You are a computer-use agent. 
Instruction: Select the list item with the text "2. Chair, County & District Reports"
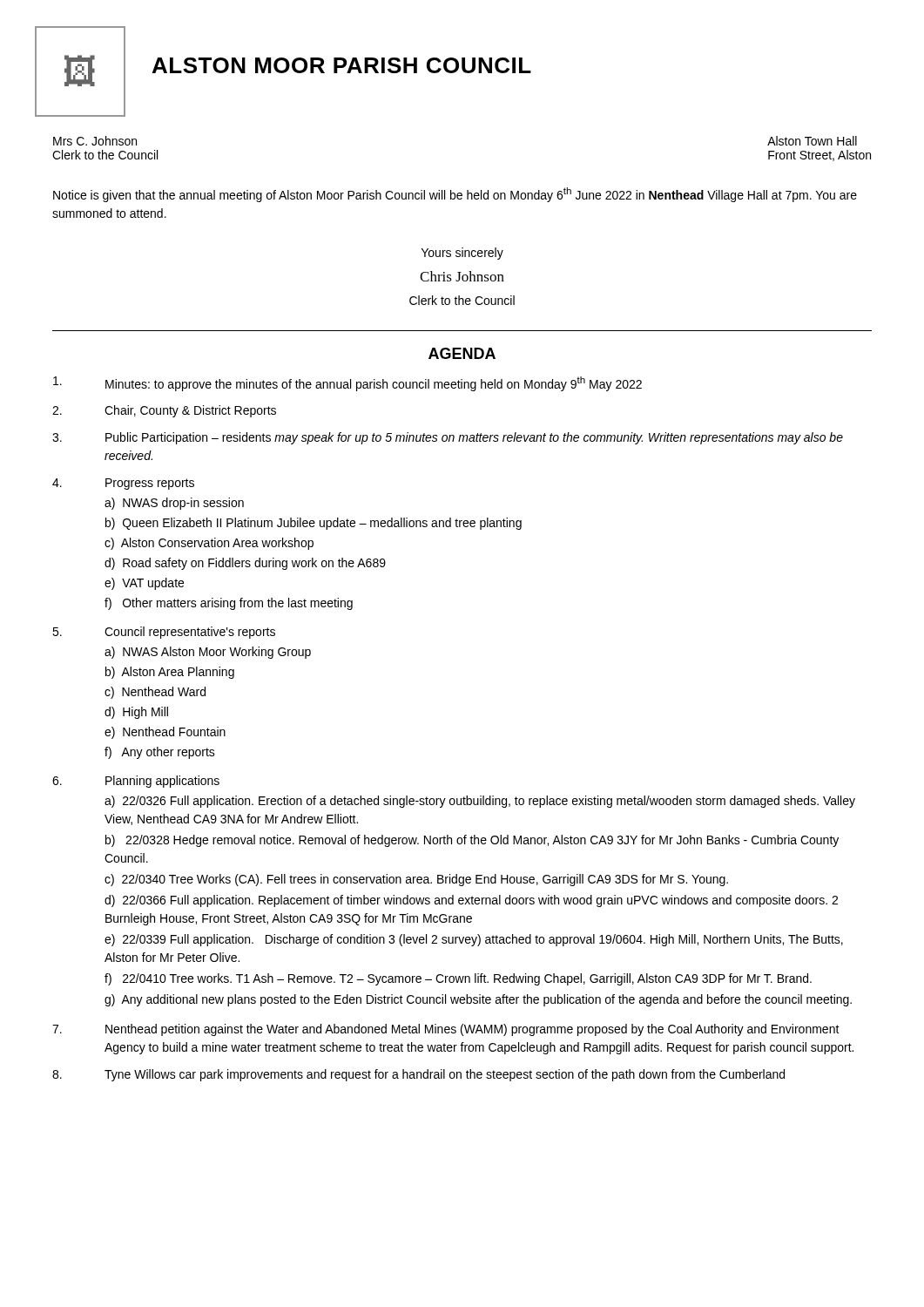(x=164, y=411)
